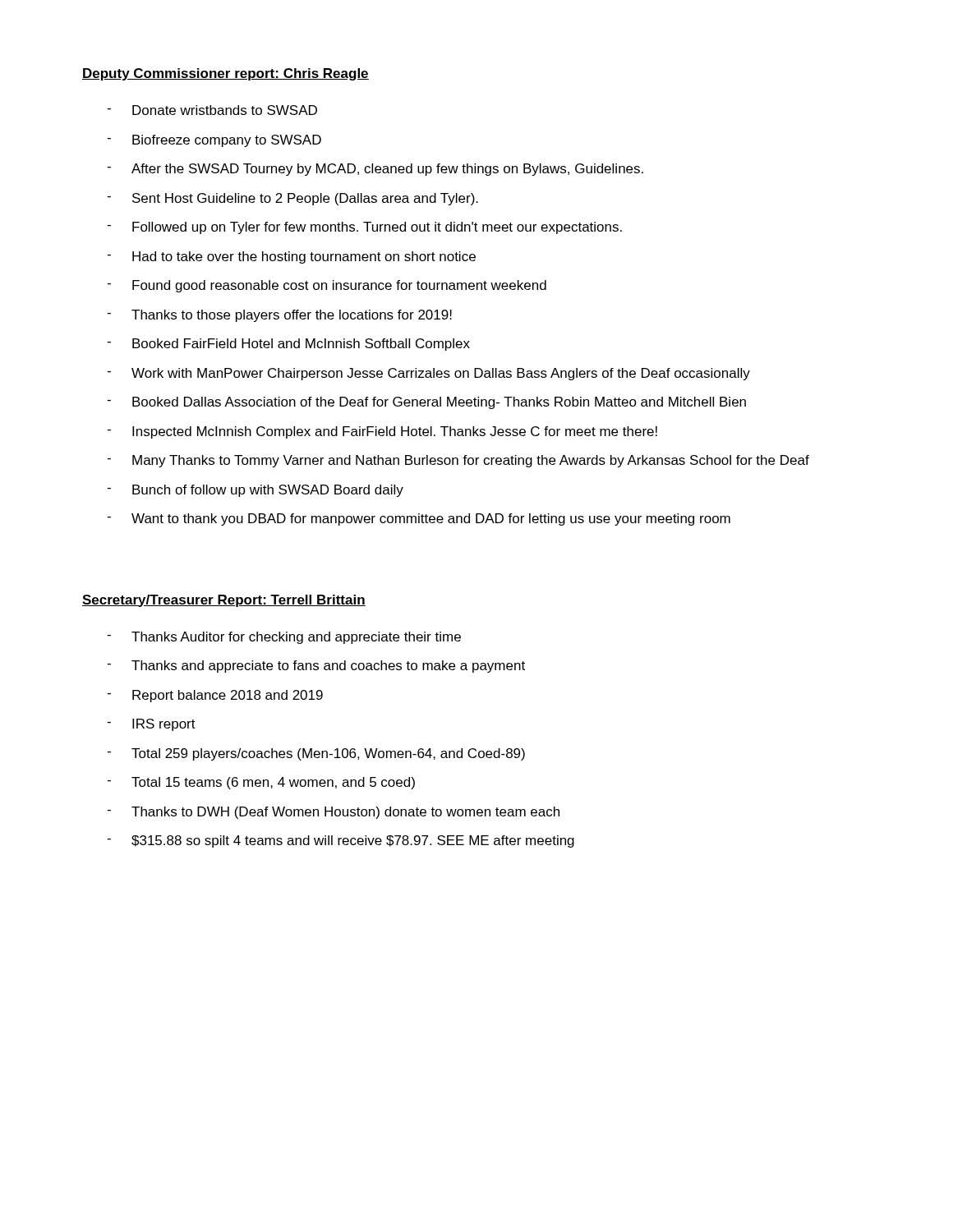953x1232 pixels.
Task: Find the list item that says "- Booked FairField Hotel and McInnish"
Action: click(288, 345)
